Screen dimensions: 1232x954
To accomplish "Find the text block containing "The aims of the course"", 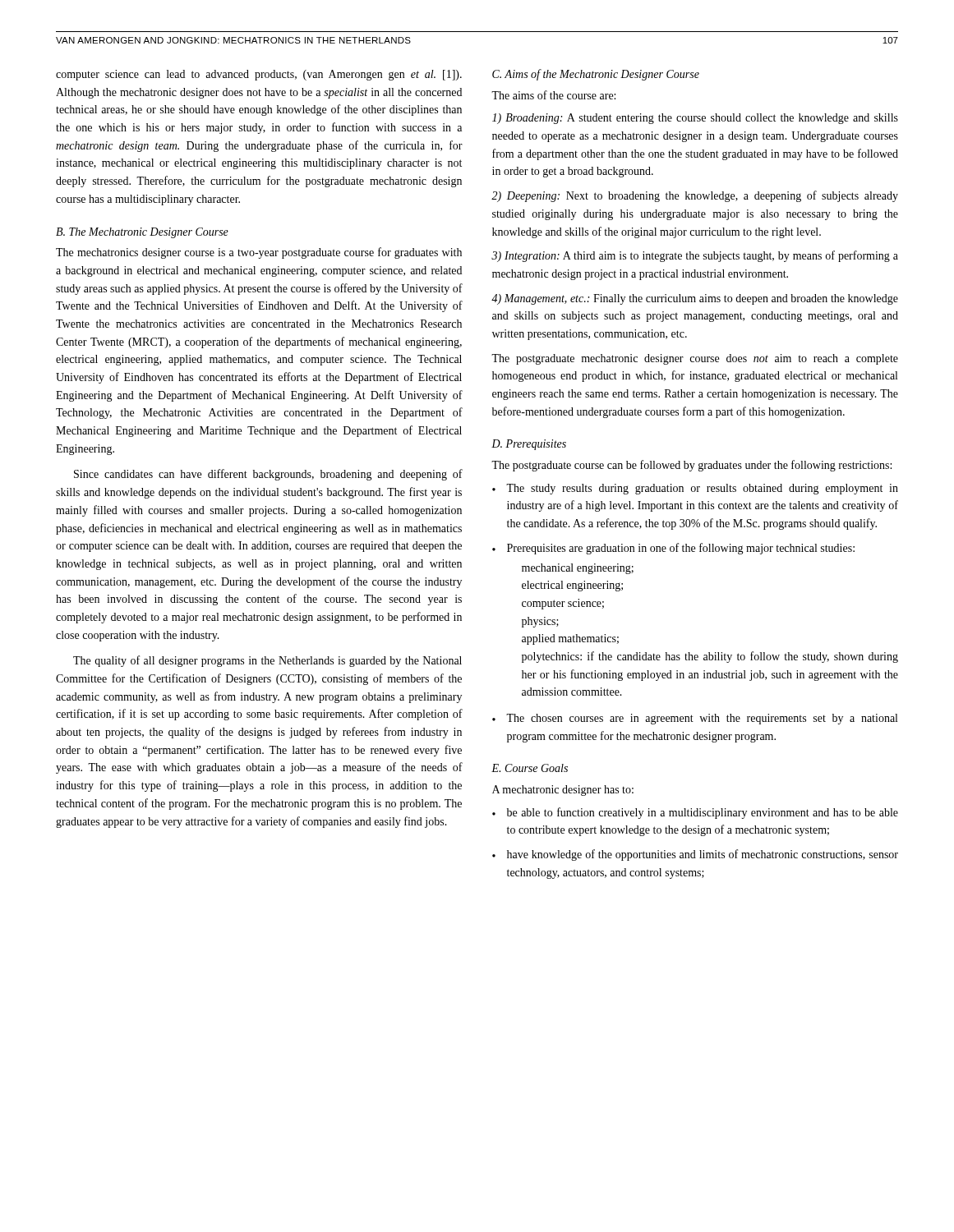I will pyautogui.click(x=553, y=95).
